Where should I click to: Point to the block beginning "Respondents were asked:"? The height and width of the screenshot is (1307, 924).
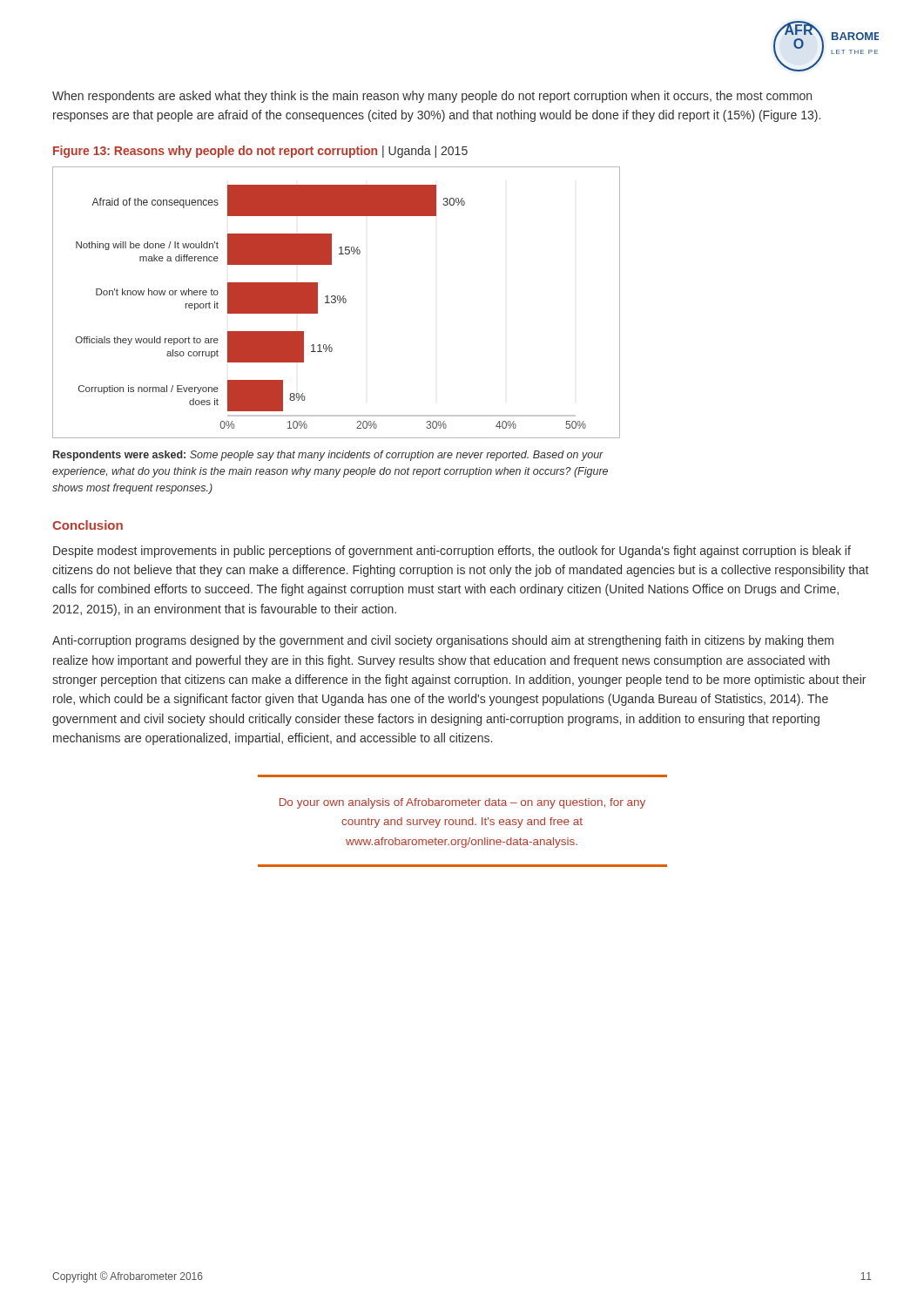(330, 472)
